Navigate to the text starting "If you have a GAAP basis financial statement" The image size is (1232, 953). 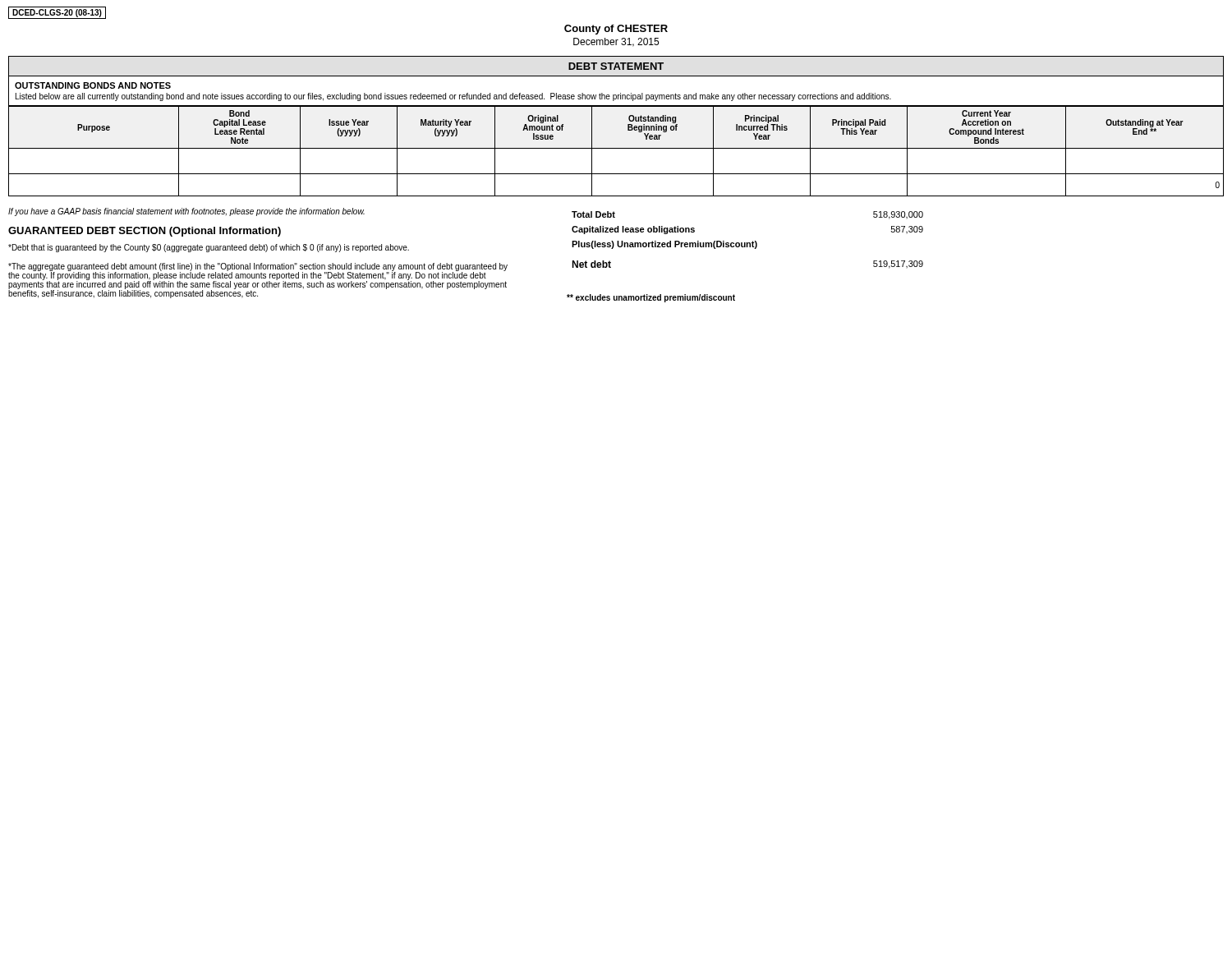(x=187, y=212)
